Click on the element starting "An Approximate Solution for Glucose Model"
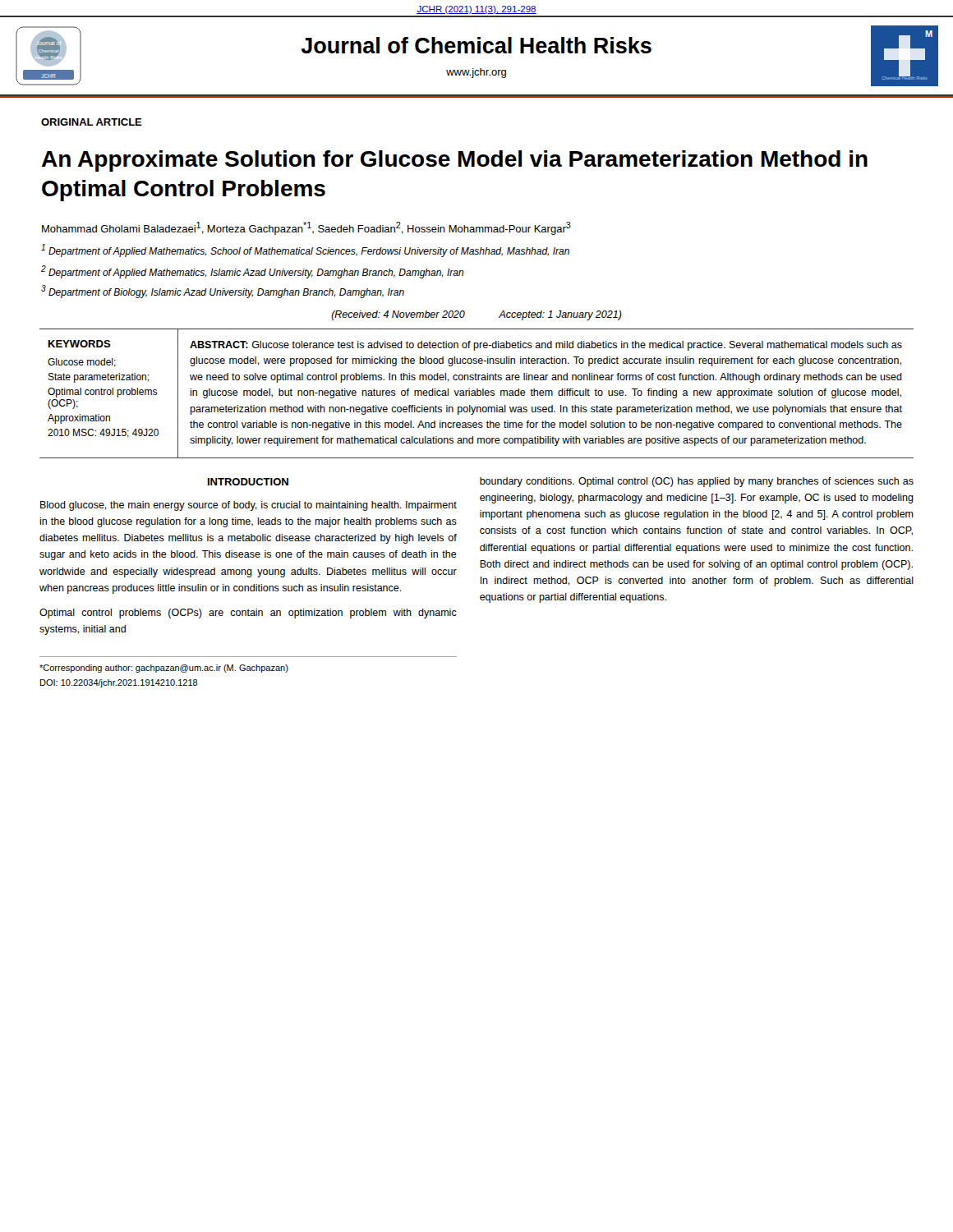 (455, 174)
